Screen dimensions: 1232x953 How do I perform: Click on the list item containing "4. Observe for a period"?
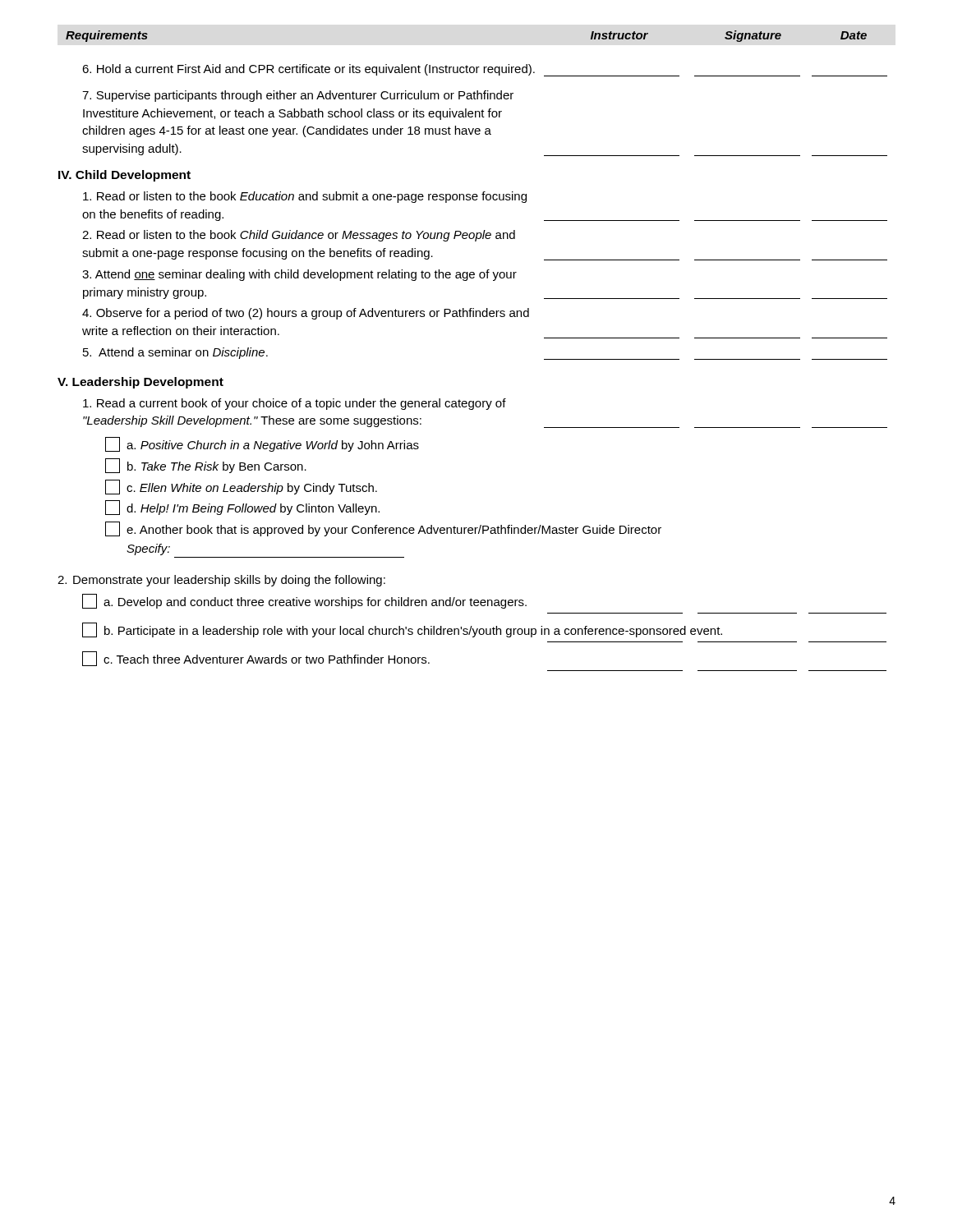point(476,322)
